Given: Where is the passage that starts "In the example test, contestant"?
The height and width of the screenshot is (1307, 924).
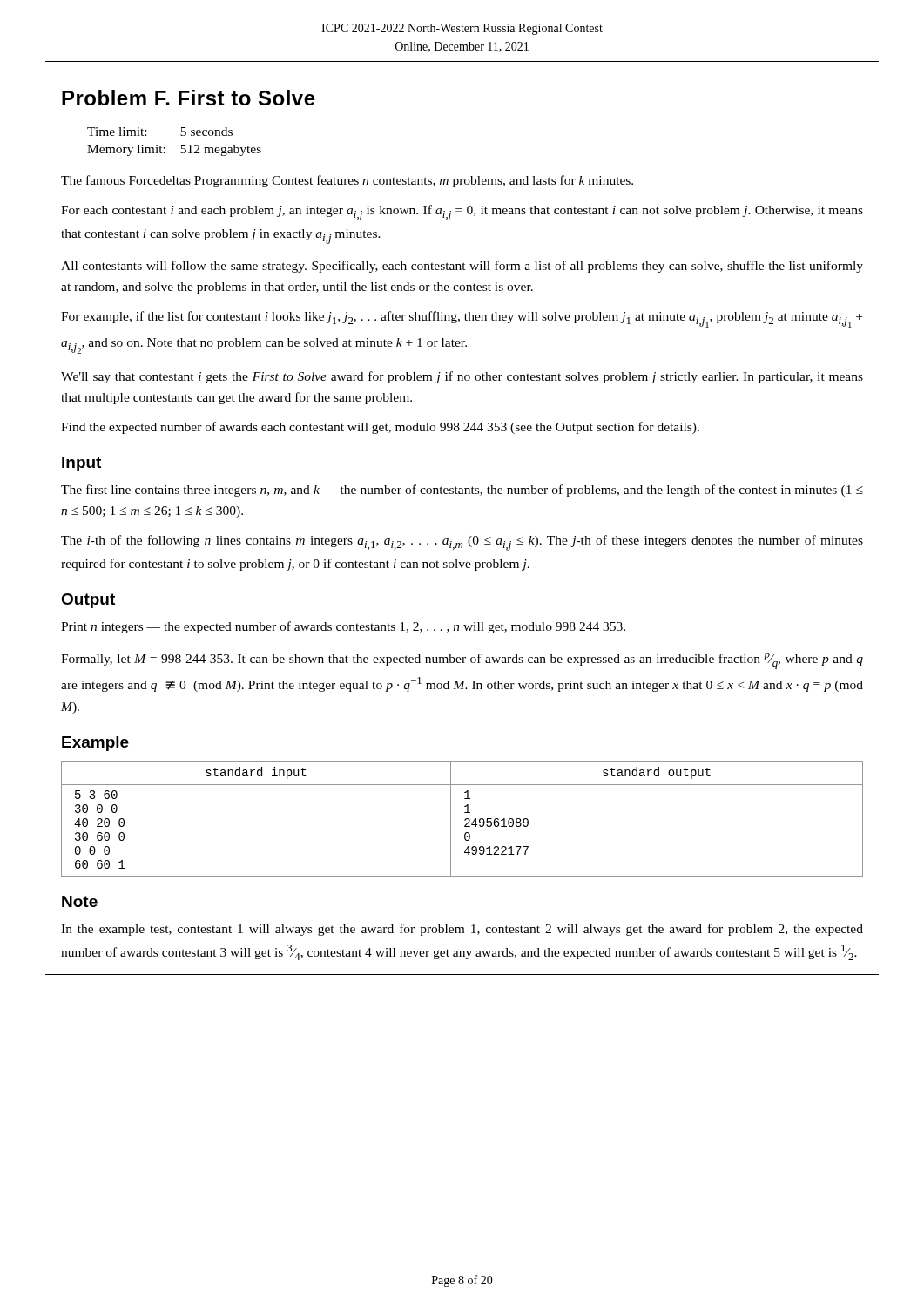Looking at the screenshot, I should click(x=462, y=942).
